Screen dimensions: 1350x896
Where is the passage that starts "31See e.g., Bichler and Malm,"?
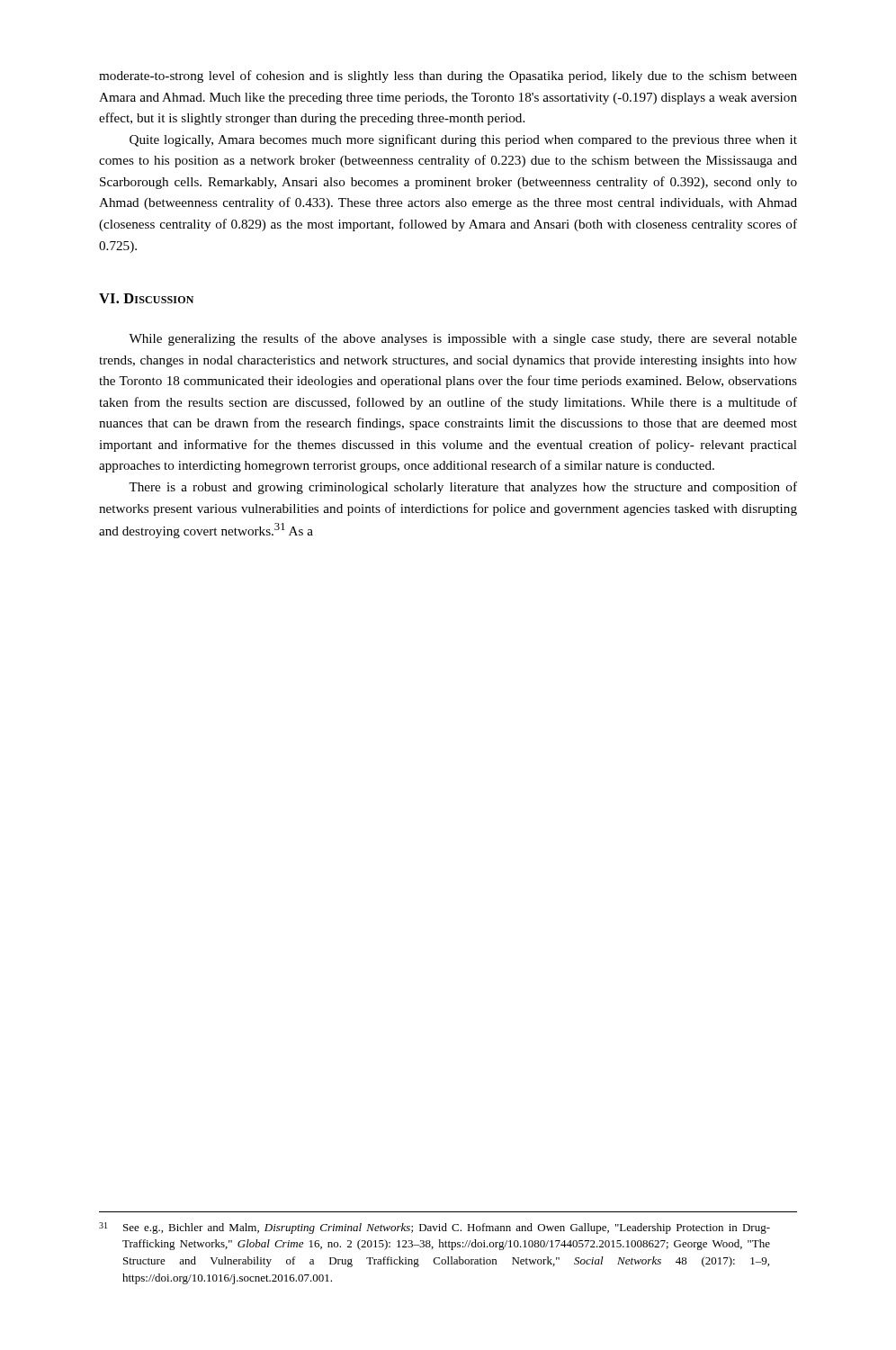(434, 1253)
